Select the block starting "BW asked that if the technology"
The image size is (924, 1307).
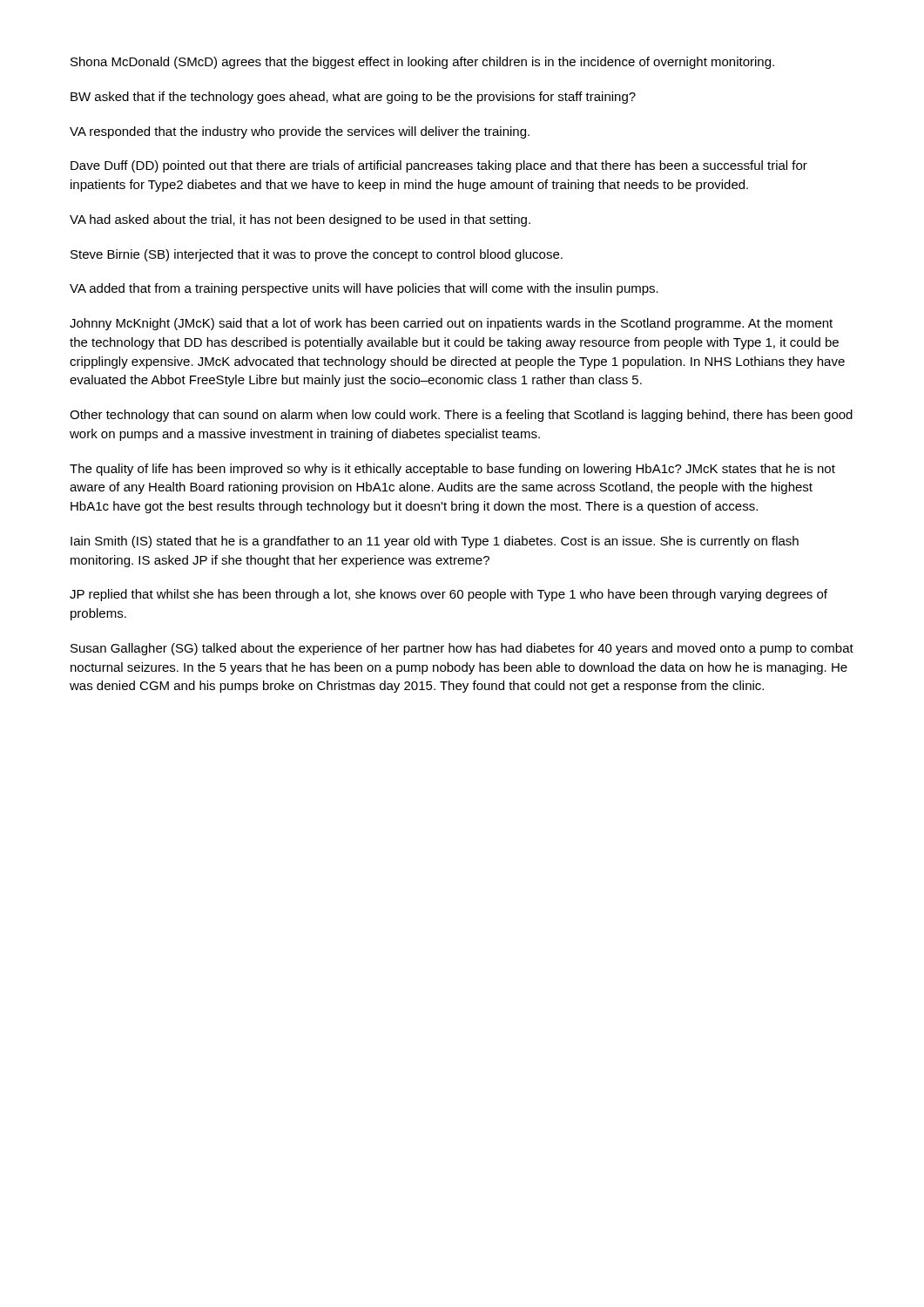353,96
